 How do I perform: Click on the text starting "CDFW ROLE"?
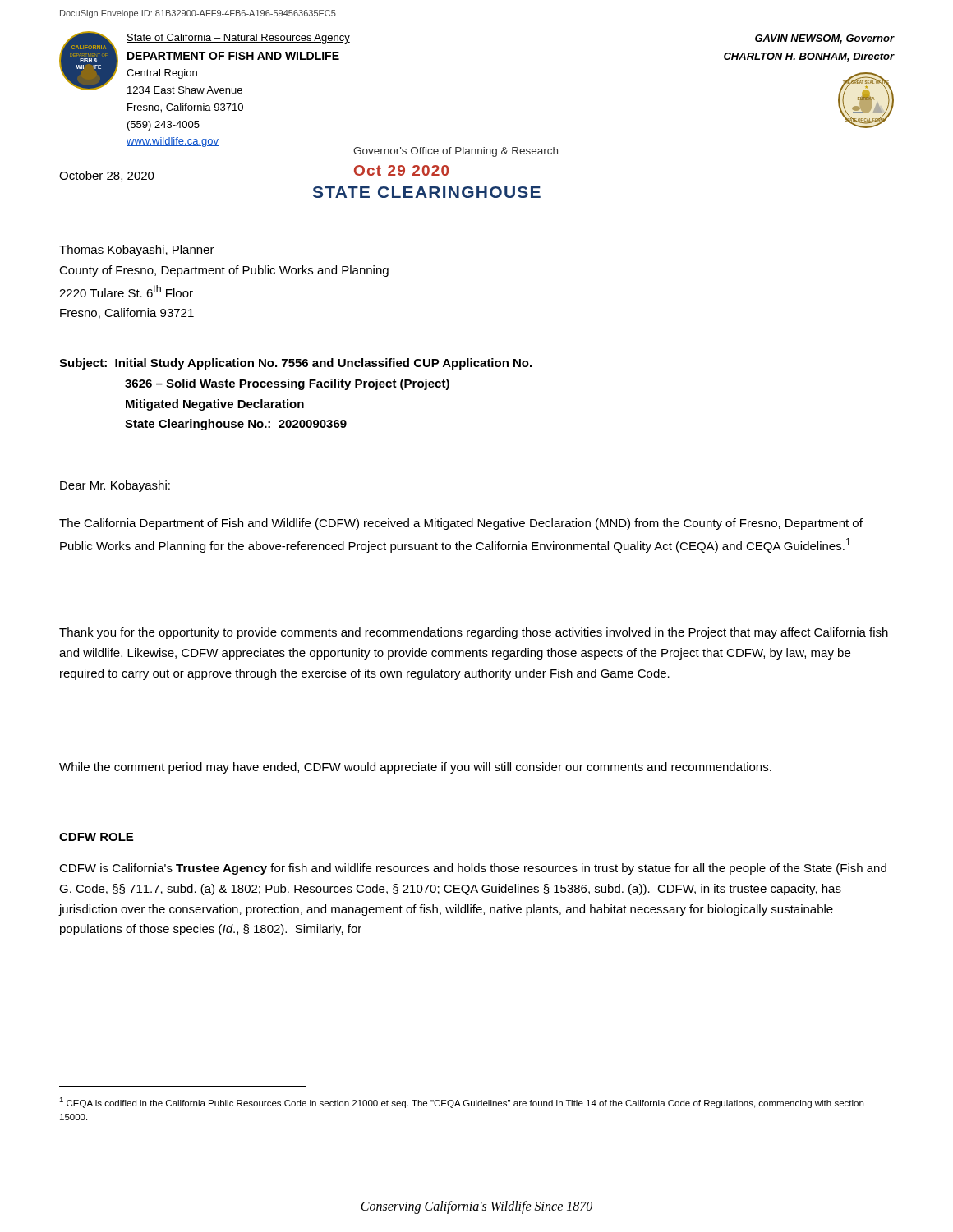[96, 837]
